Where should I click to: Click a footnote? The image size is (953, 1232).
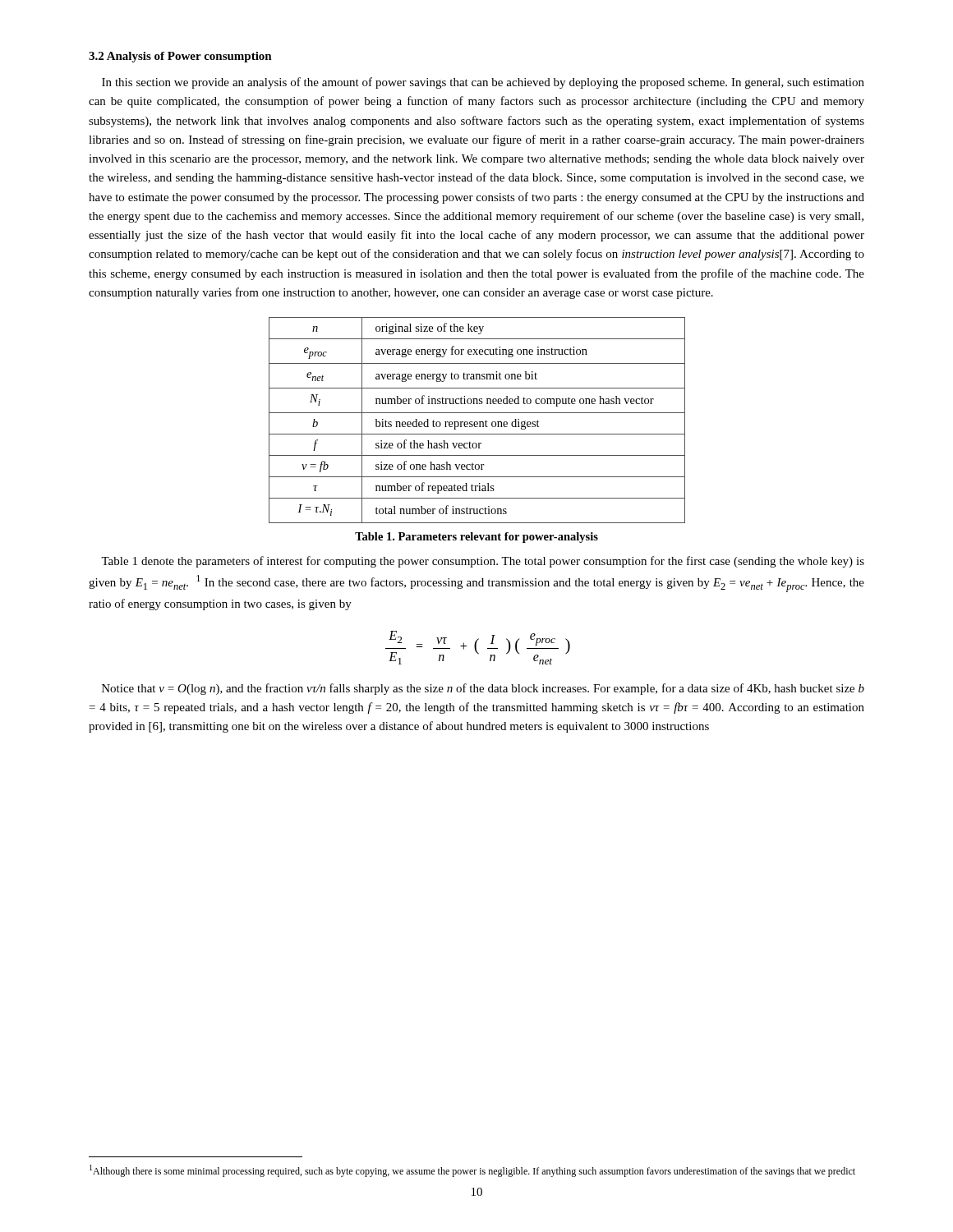[472, 1170]
